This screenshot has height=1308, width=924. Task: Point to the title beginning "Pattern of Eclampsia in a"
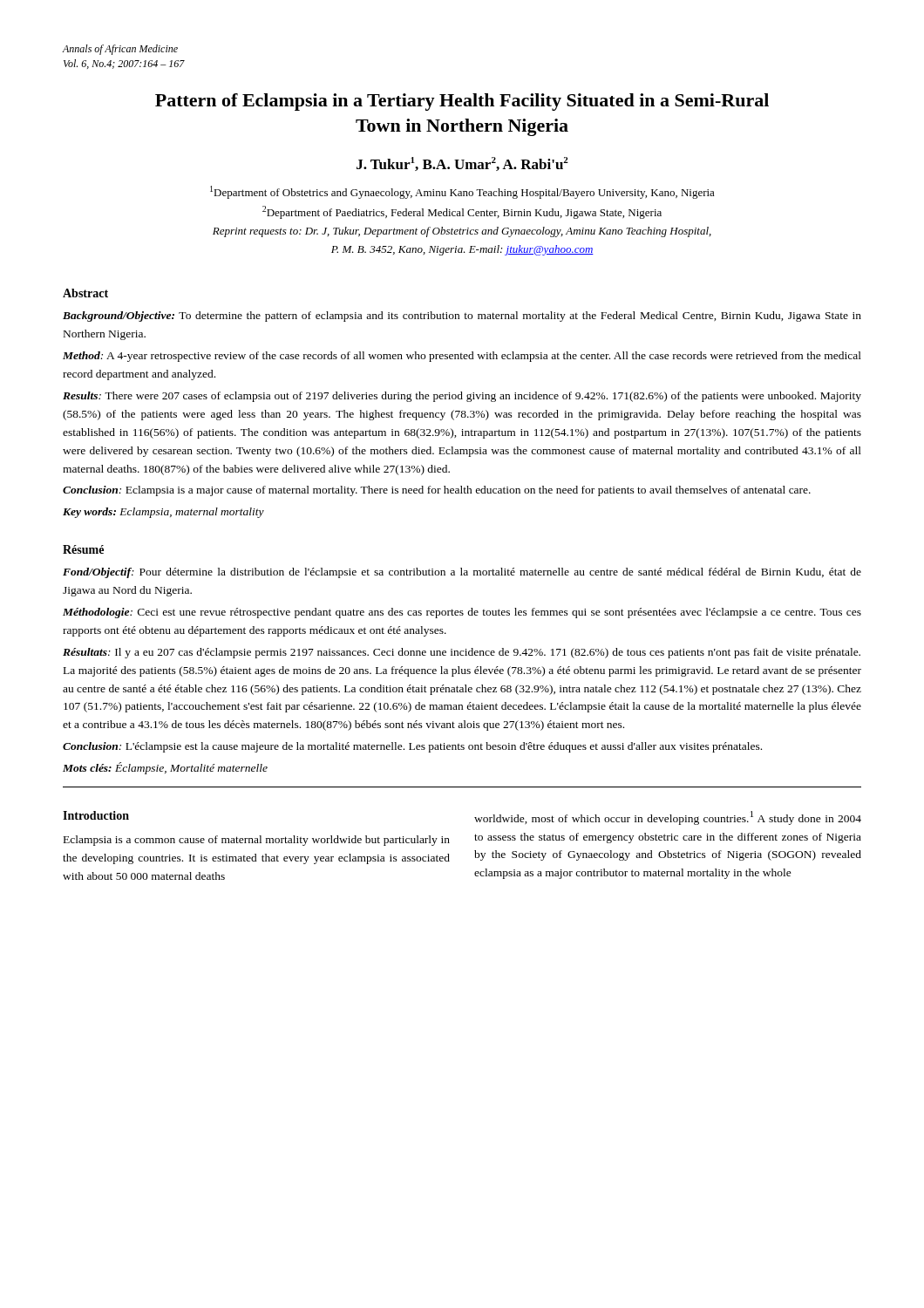(x=462, y=113)
